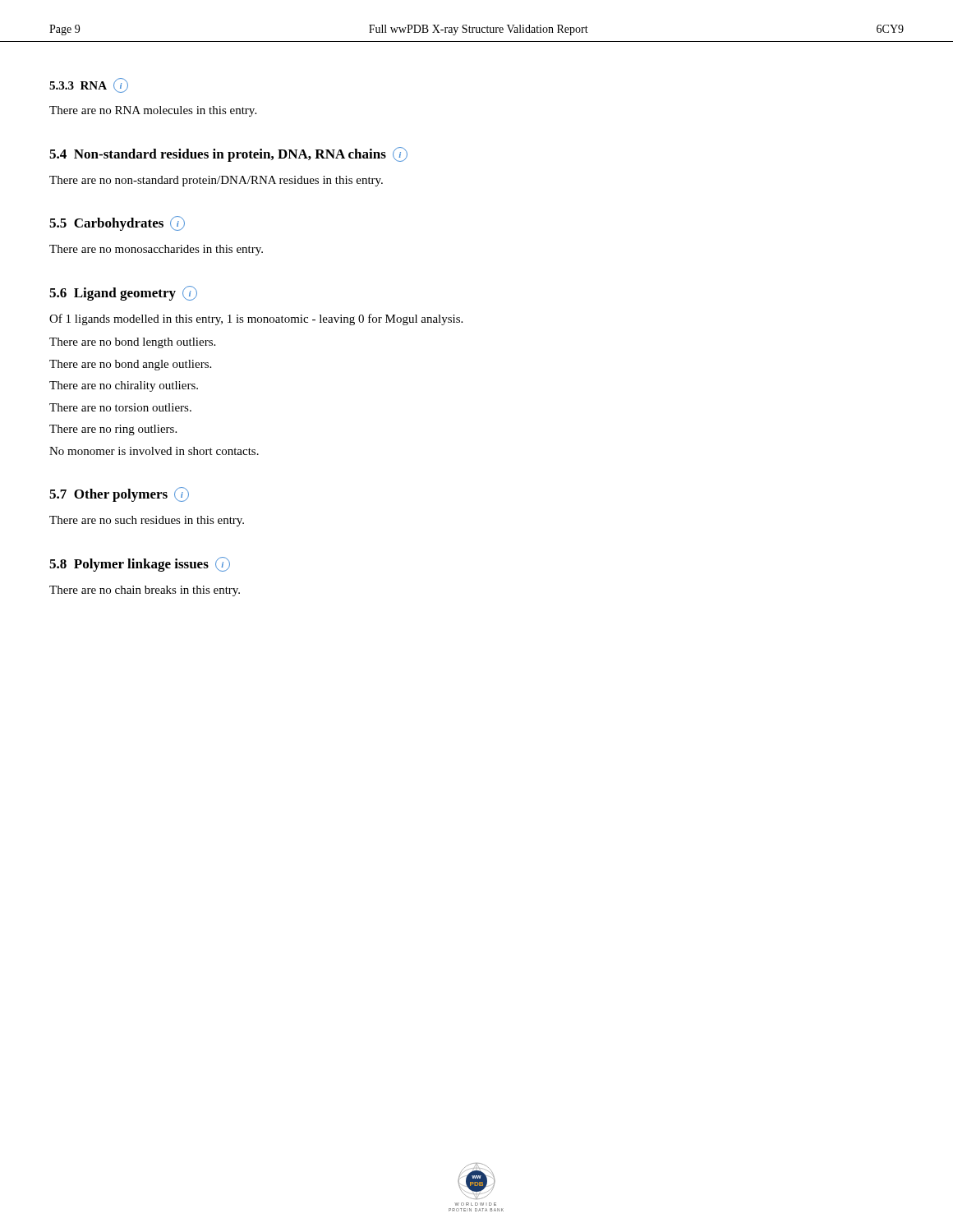Locate the text that says "There are no torsion outliers."
The height and width of the screenshot is (1232, 953).
(x=121, y=407)
